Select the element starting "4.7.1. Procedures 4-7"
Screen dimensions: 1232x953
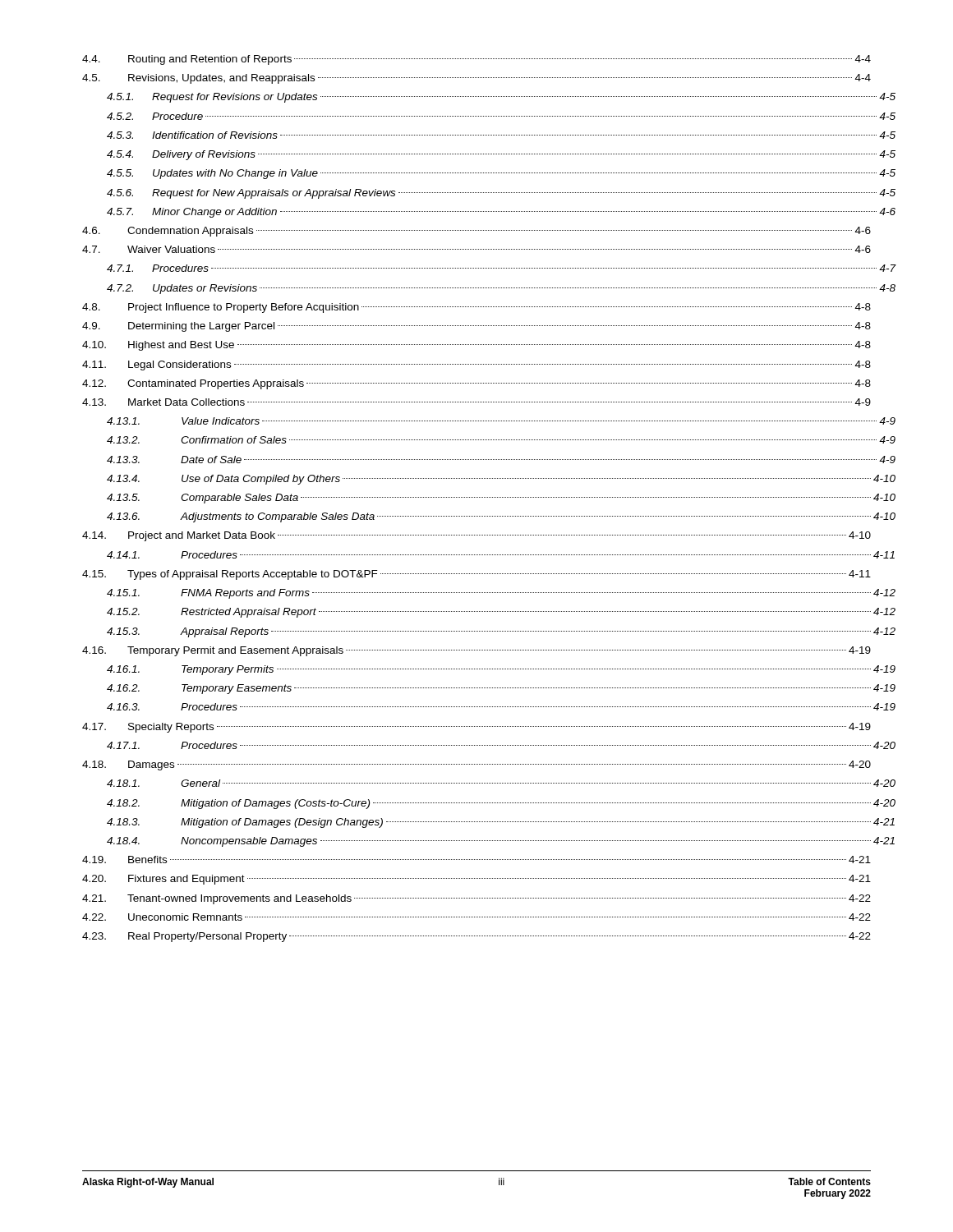tap(501, 269)
